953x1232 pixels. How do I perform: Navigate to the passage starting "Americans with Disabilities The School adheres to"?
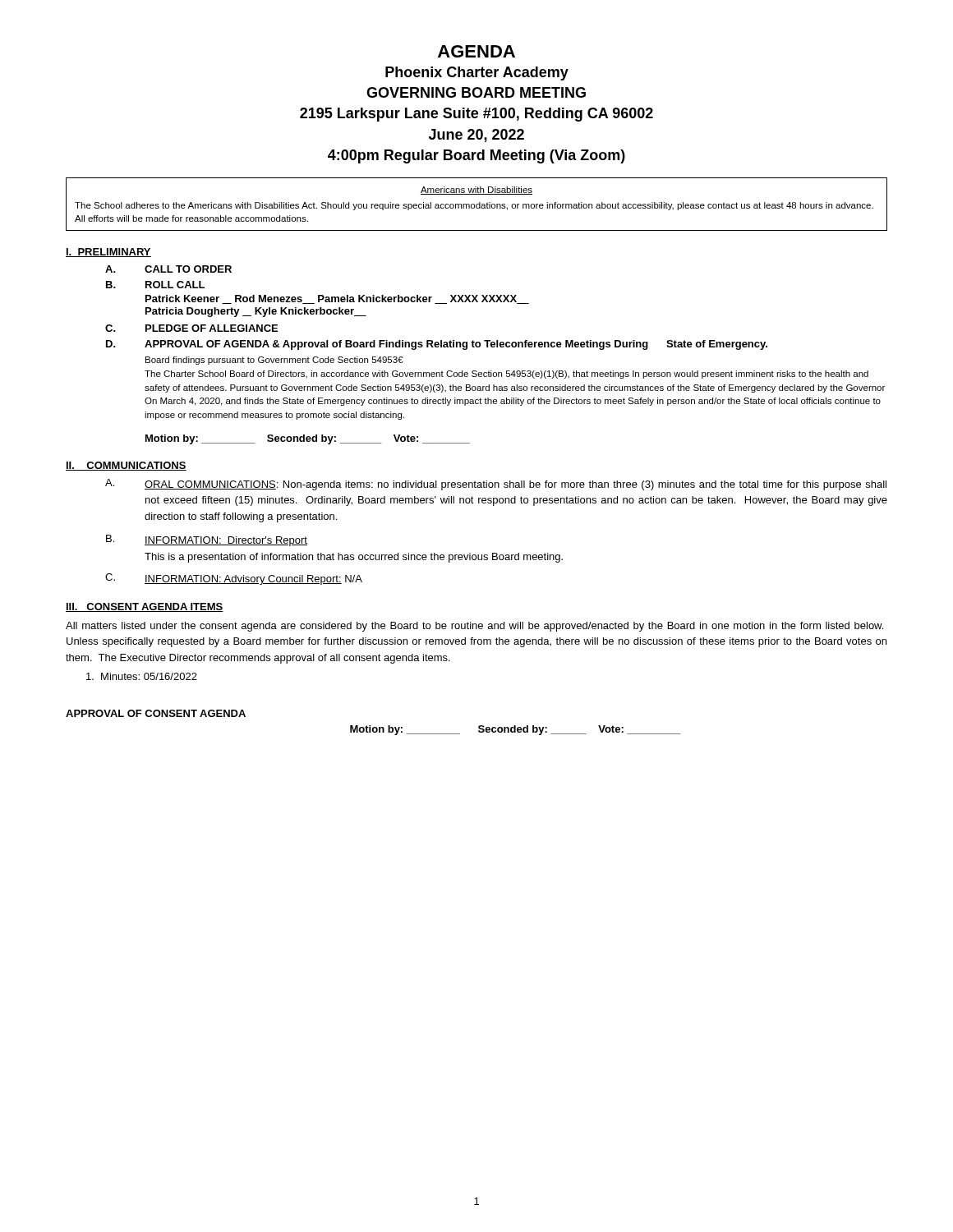tap(476, 203)
